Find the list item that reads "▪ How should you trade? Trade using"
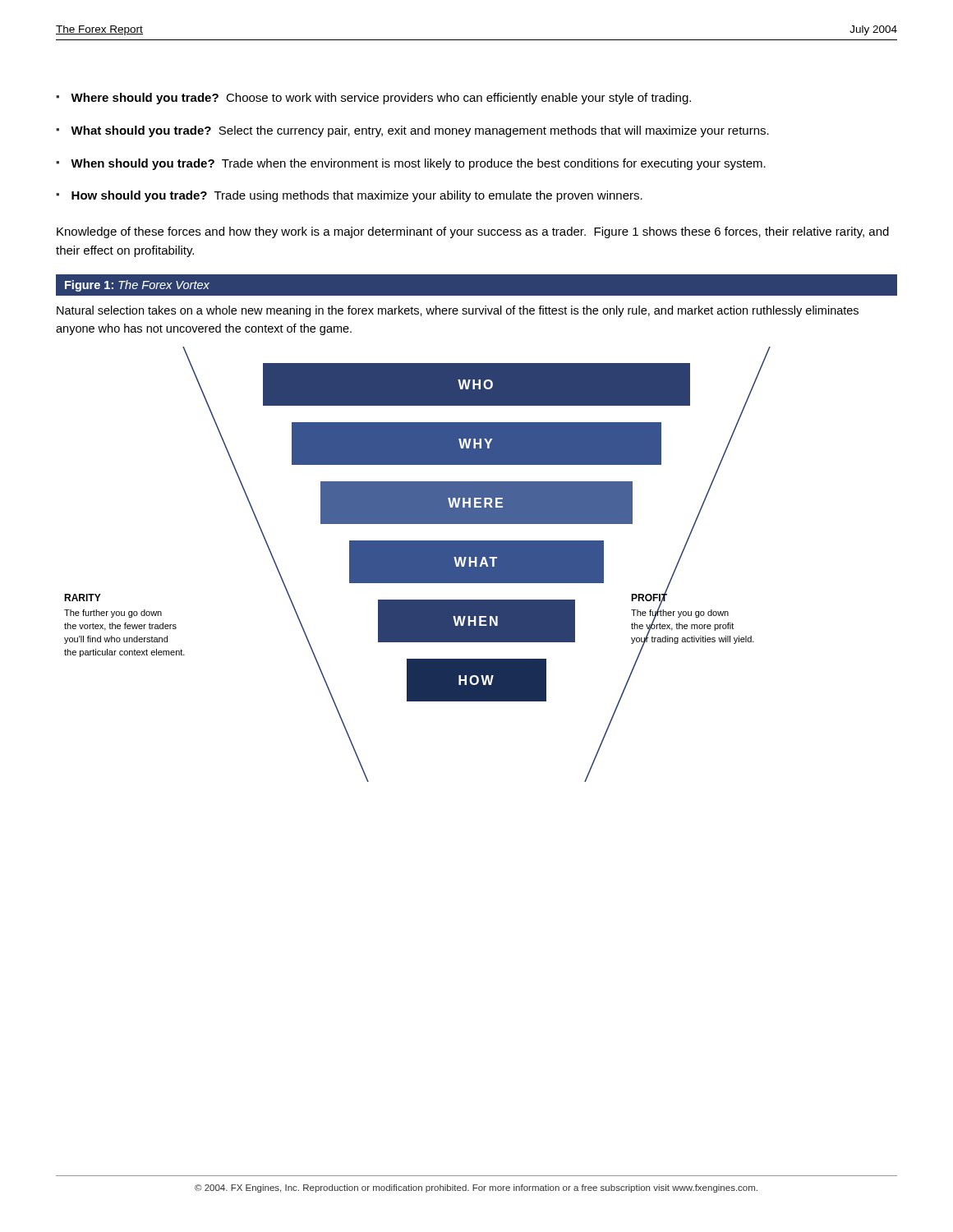 coord(349,196)
